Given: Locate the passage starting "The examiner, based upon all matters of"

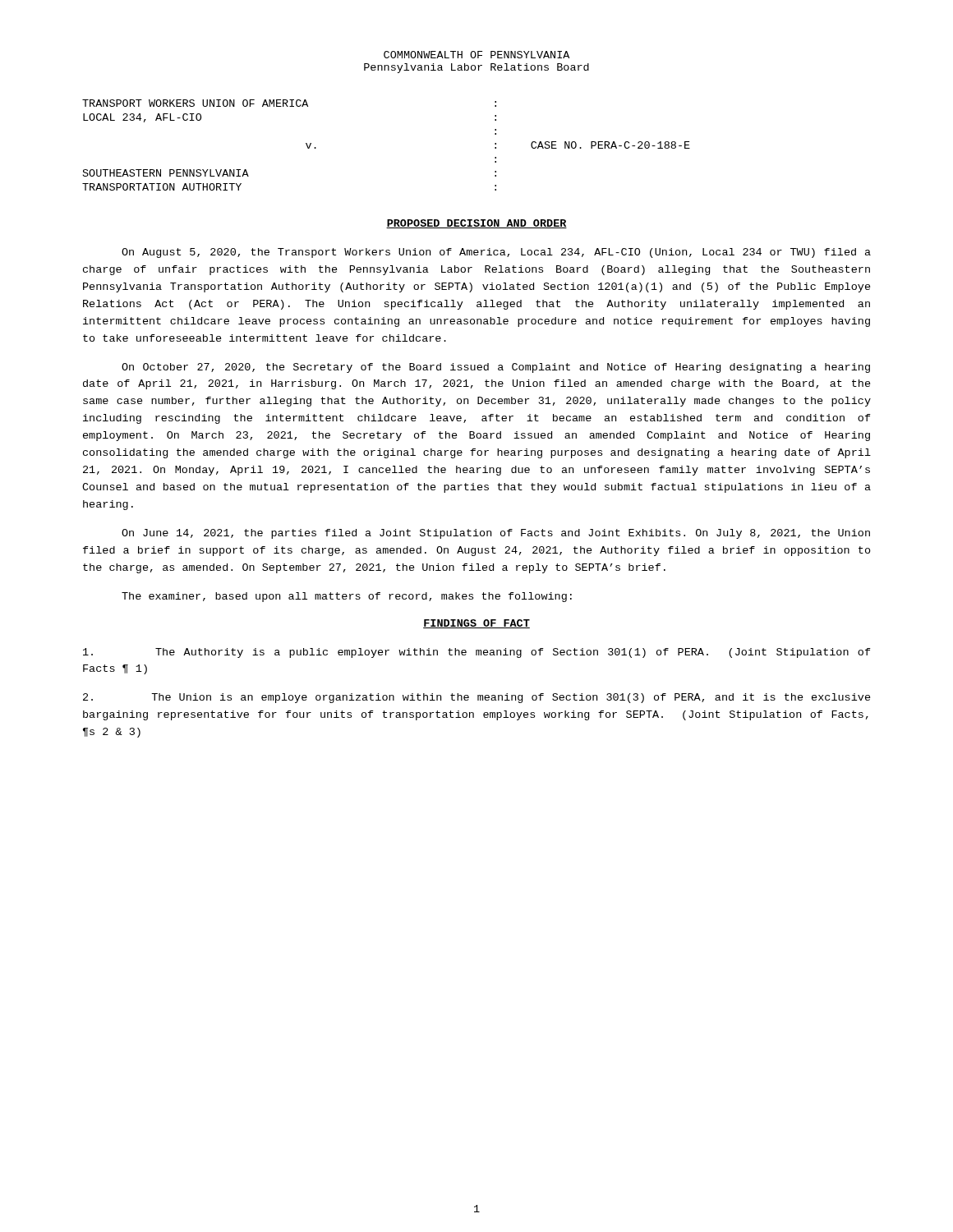Looking at the screenshot, I should point(348,596).
